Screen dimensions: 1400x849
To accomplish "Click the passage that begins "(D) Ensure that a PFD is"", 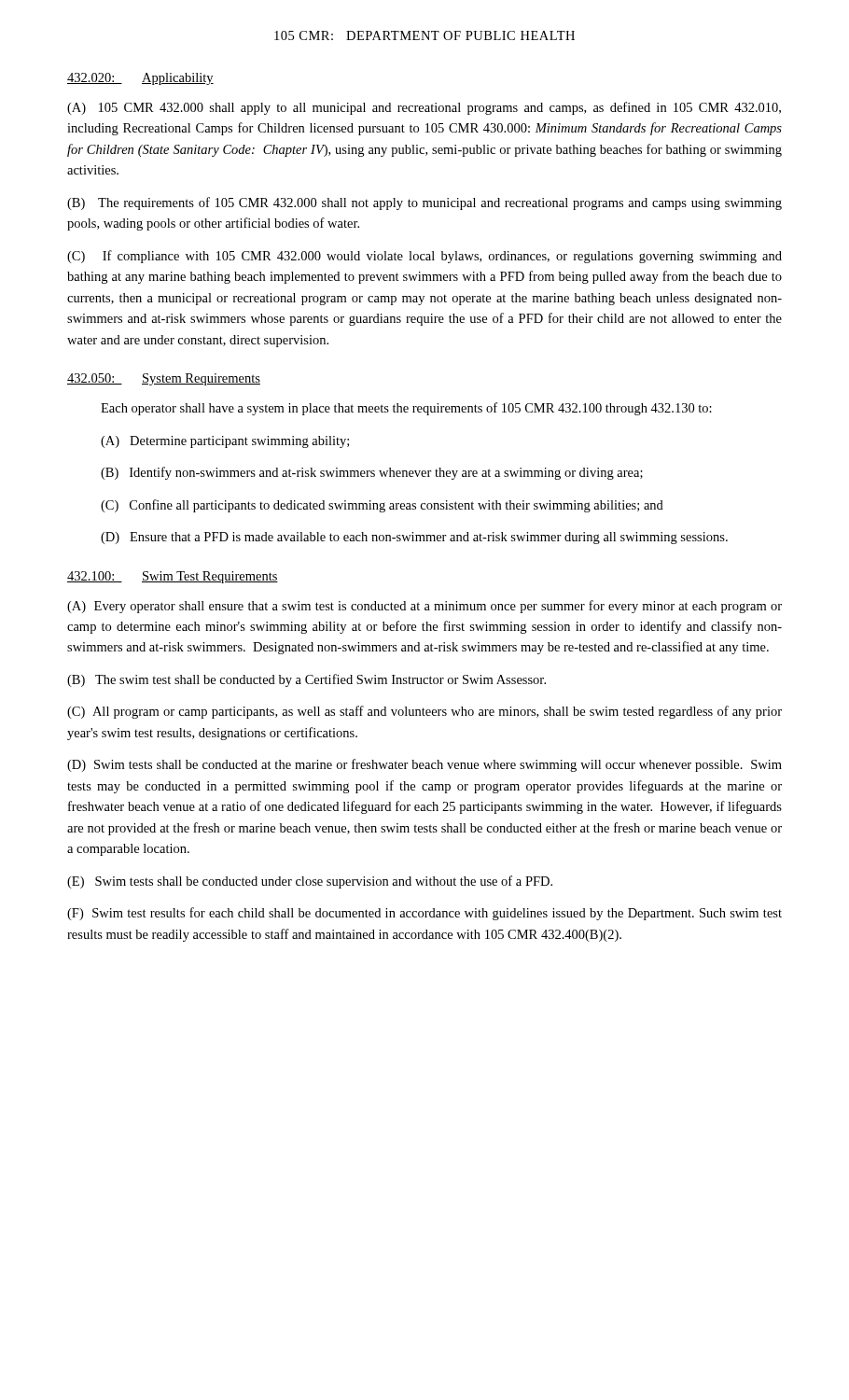I will 414,537.
